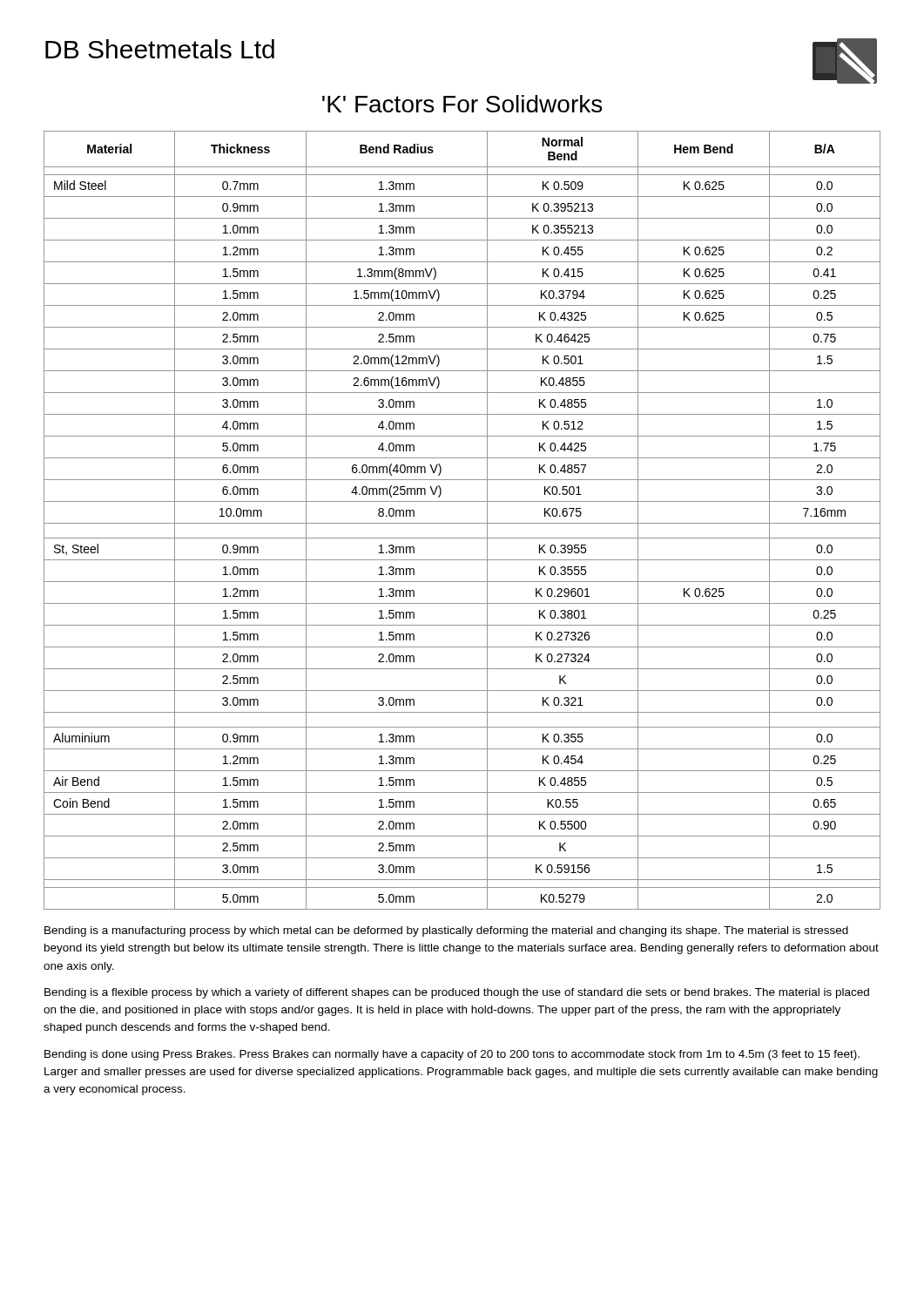
Task: Click on the text block starting "Bending is done using Press Brakes."
Action: (x=462, y=1072)
